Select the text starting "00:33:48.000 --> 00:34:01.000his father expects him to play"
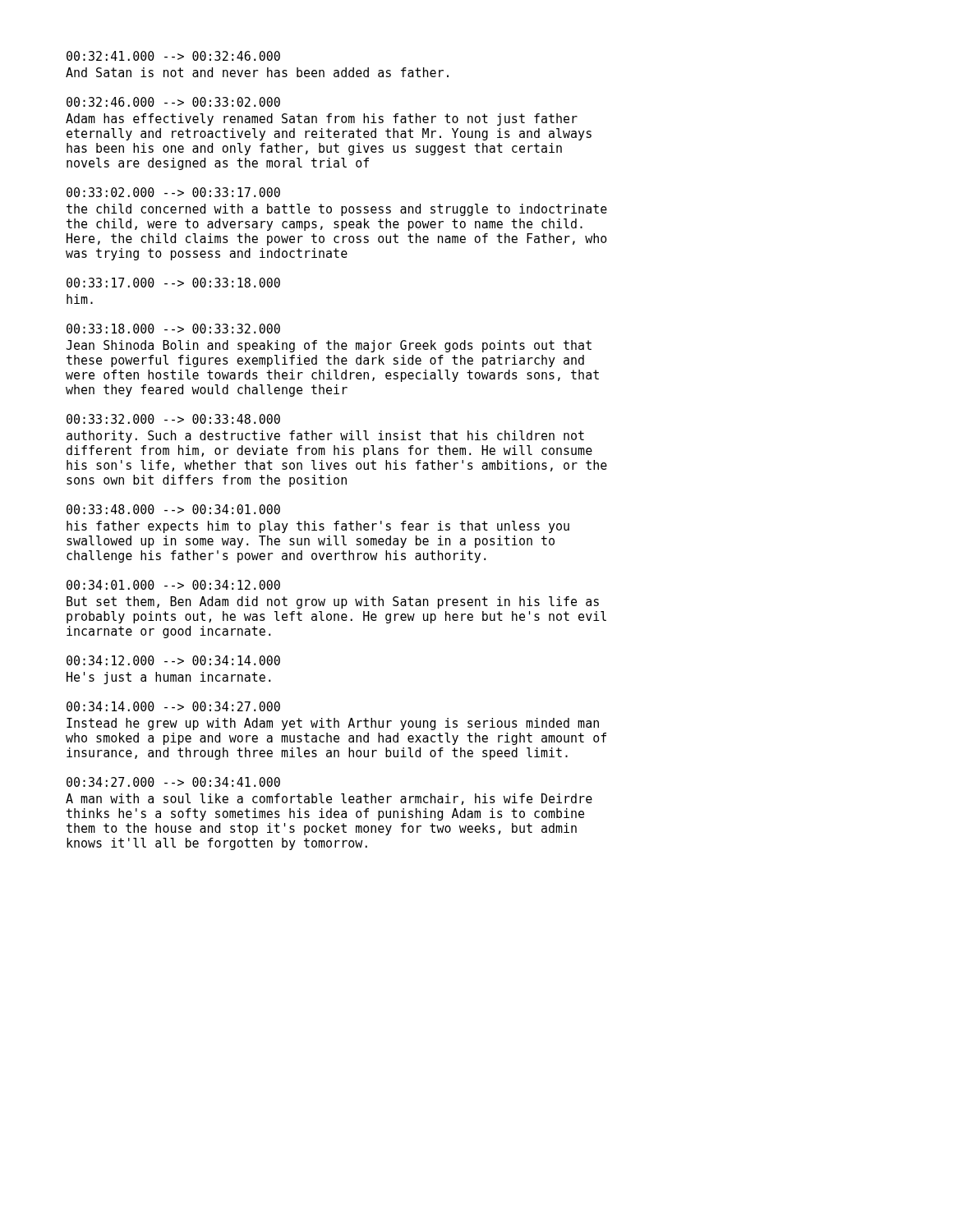This screenshot has width=953, height=1232. 476,533
